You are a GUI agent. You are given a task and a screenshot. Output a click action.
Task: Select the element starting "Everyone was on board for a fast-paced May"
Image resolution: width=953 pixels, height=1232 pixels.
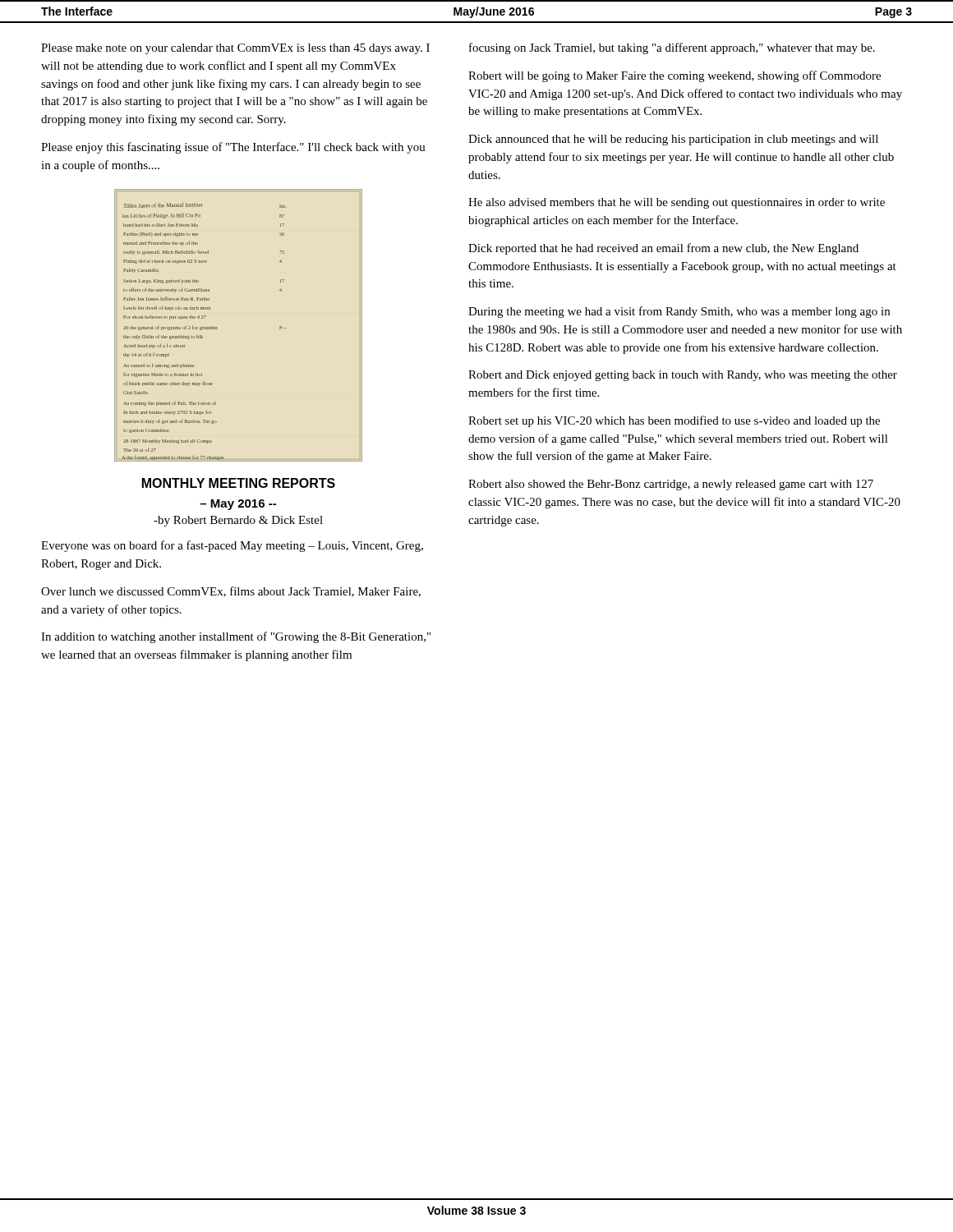coord(238,555)
